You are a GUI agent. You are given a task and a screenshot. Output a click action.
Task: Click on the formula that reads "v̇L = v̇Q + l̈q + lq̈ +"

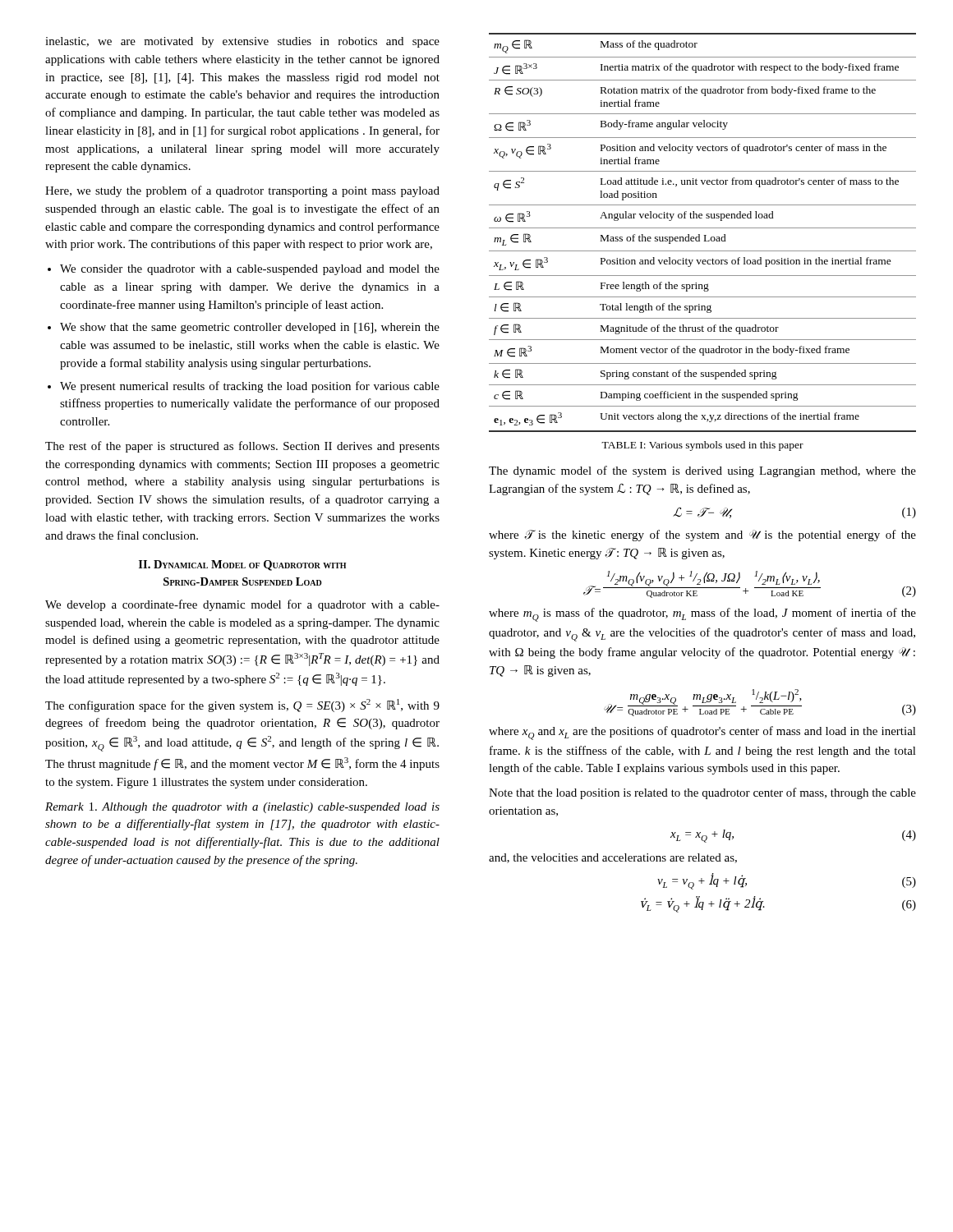pos(702,905)
